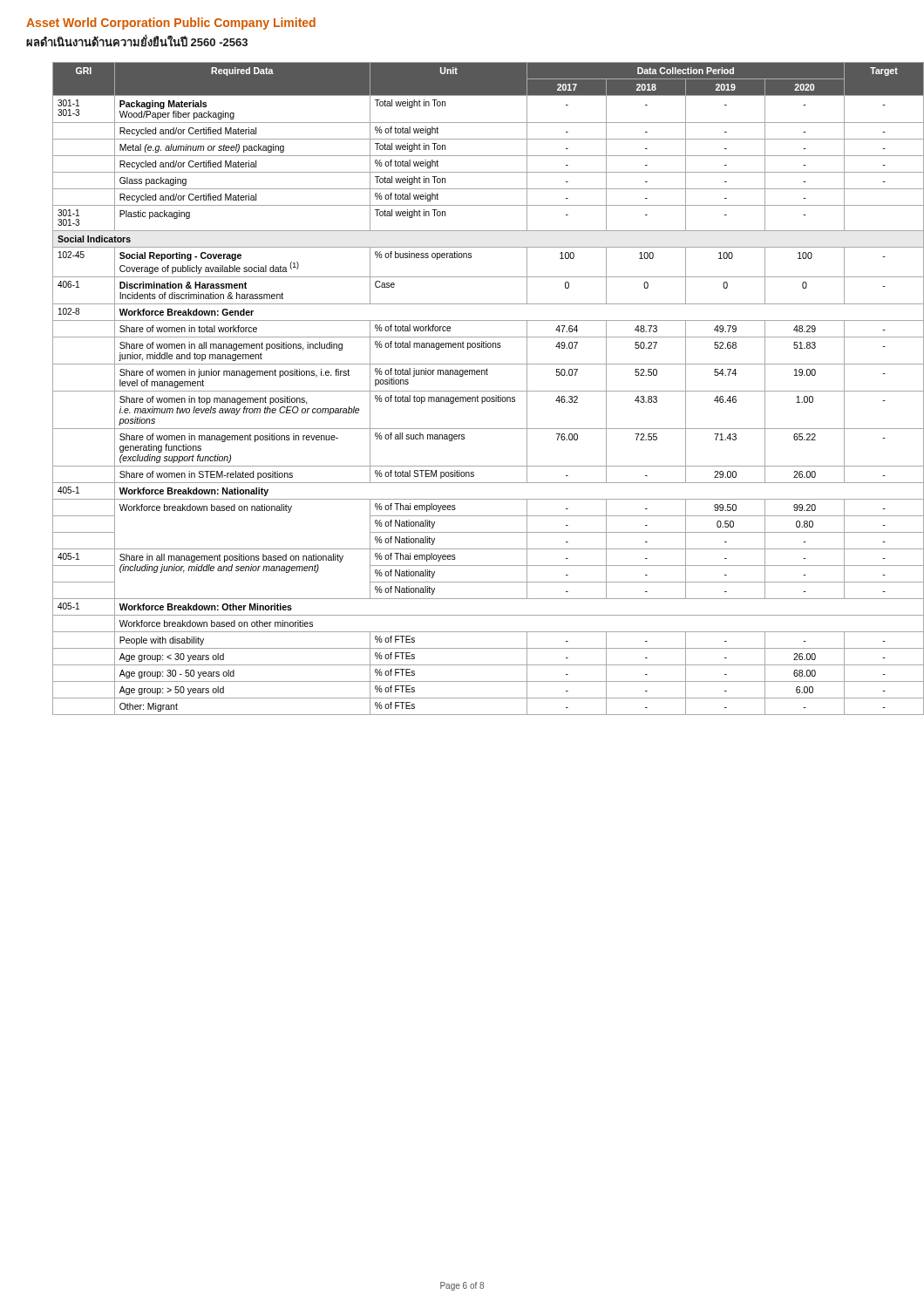Locate the title containing "Asset World Corporation"
Viewport: 924px width, 1308px height.
171,23
